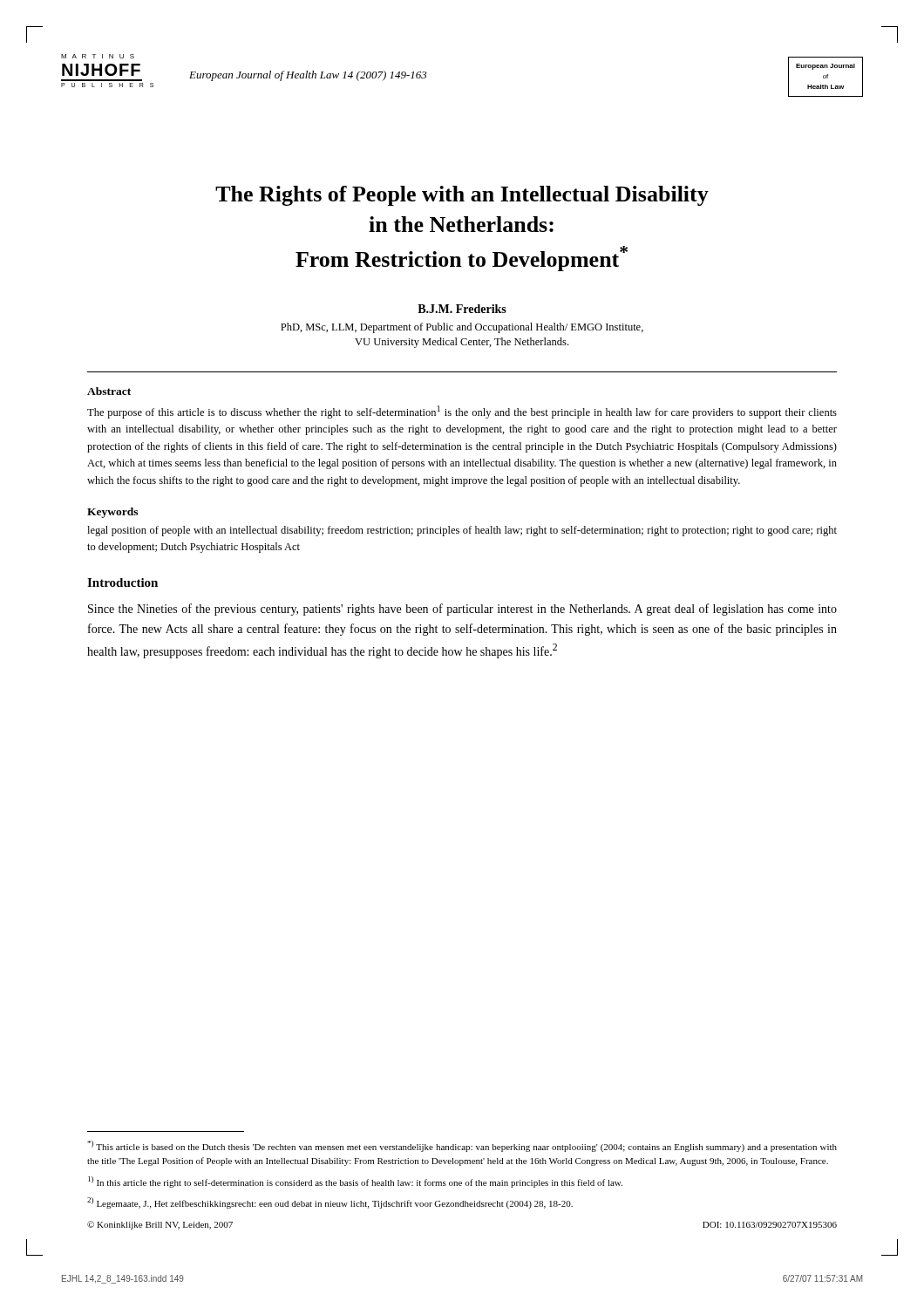Viewport: 924px width, 1308px height.
Task: Where is the title that starts "The Rights of People with an Intellectual"?
Action: click(x=462, y=227)
